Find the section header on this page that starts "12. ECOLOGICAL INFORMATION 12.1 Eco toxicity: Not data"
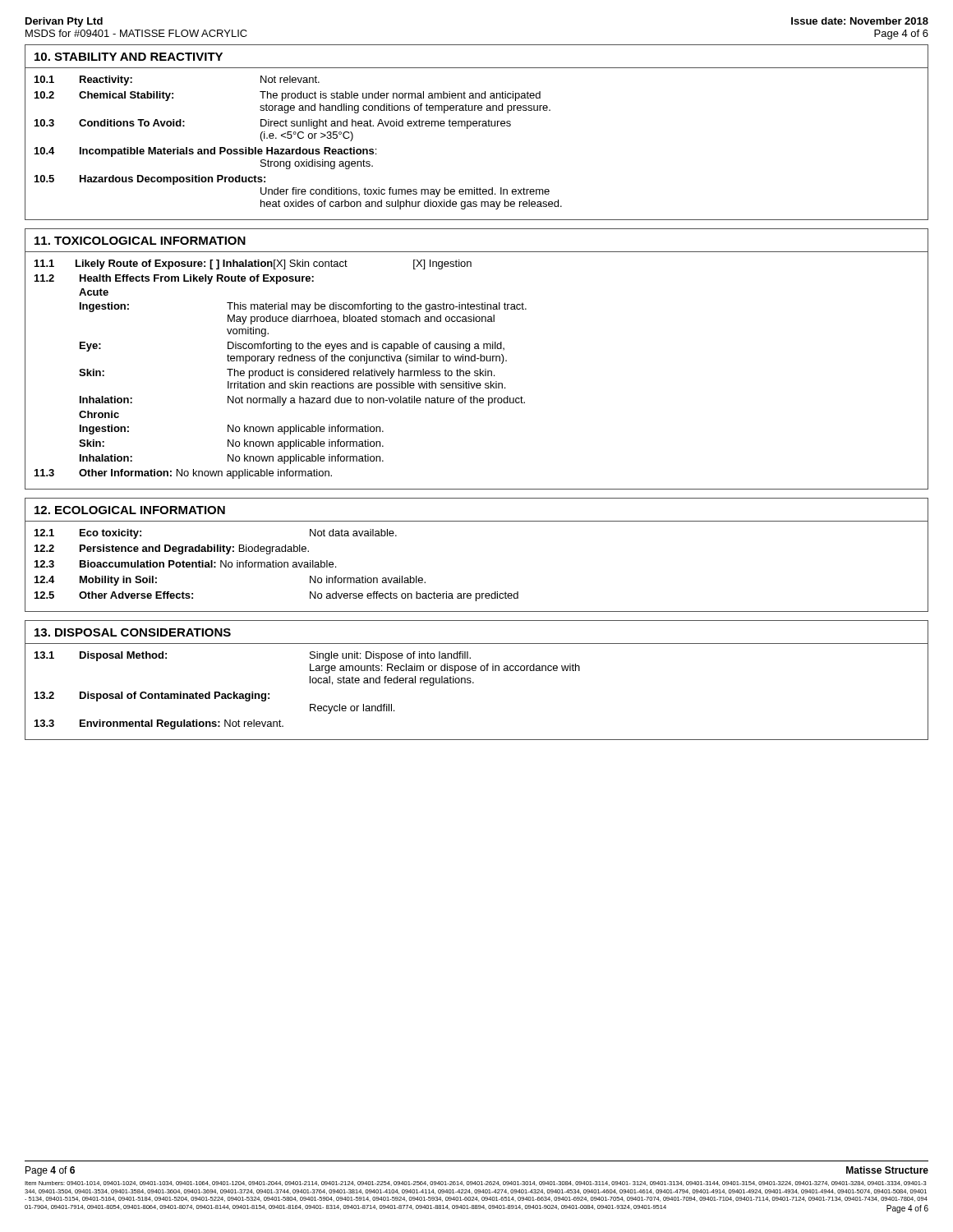 476,555
